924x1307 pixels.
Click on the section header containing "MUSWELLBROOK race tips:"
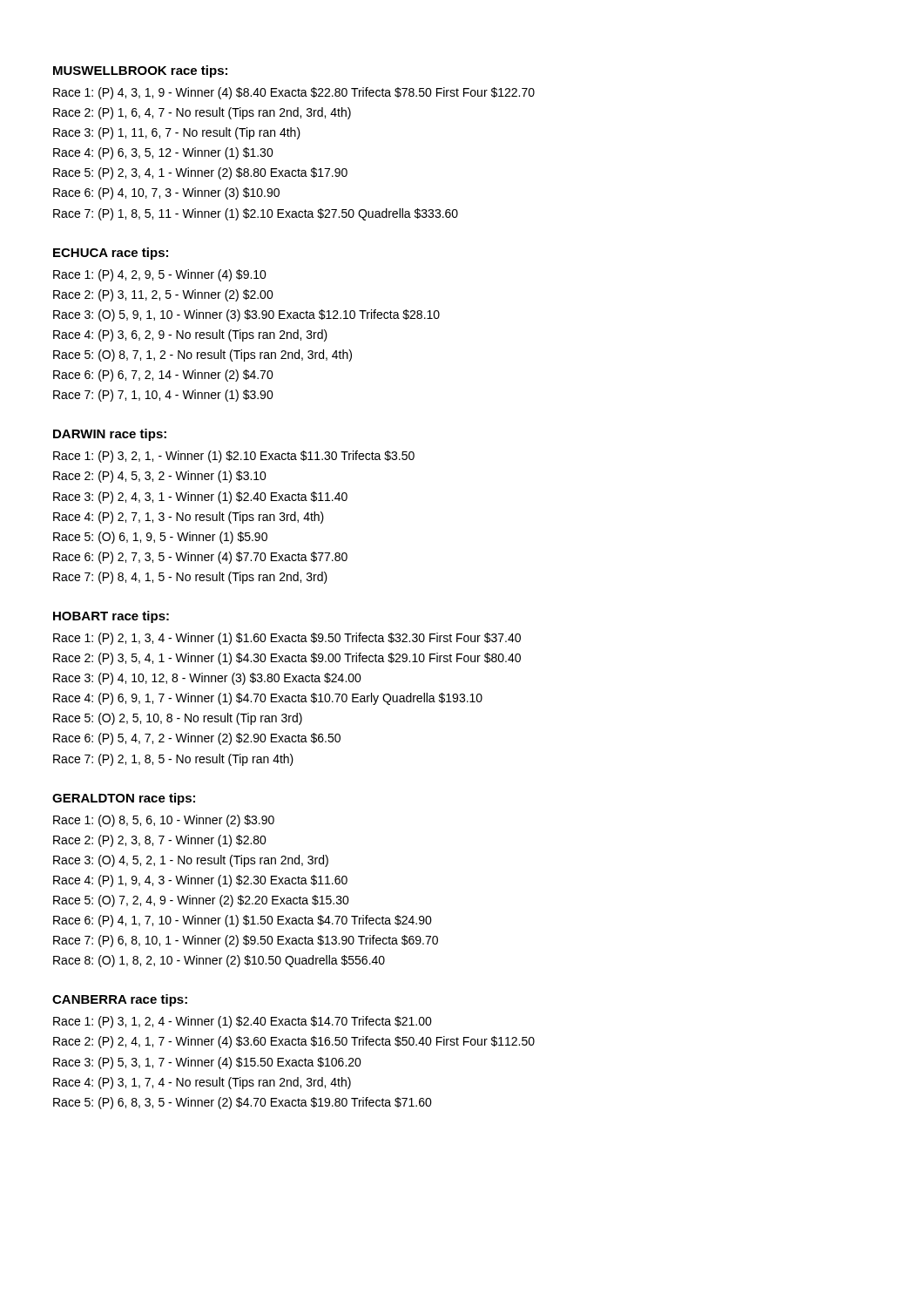pos(140,70)
